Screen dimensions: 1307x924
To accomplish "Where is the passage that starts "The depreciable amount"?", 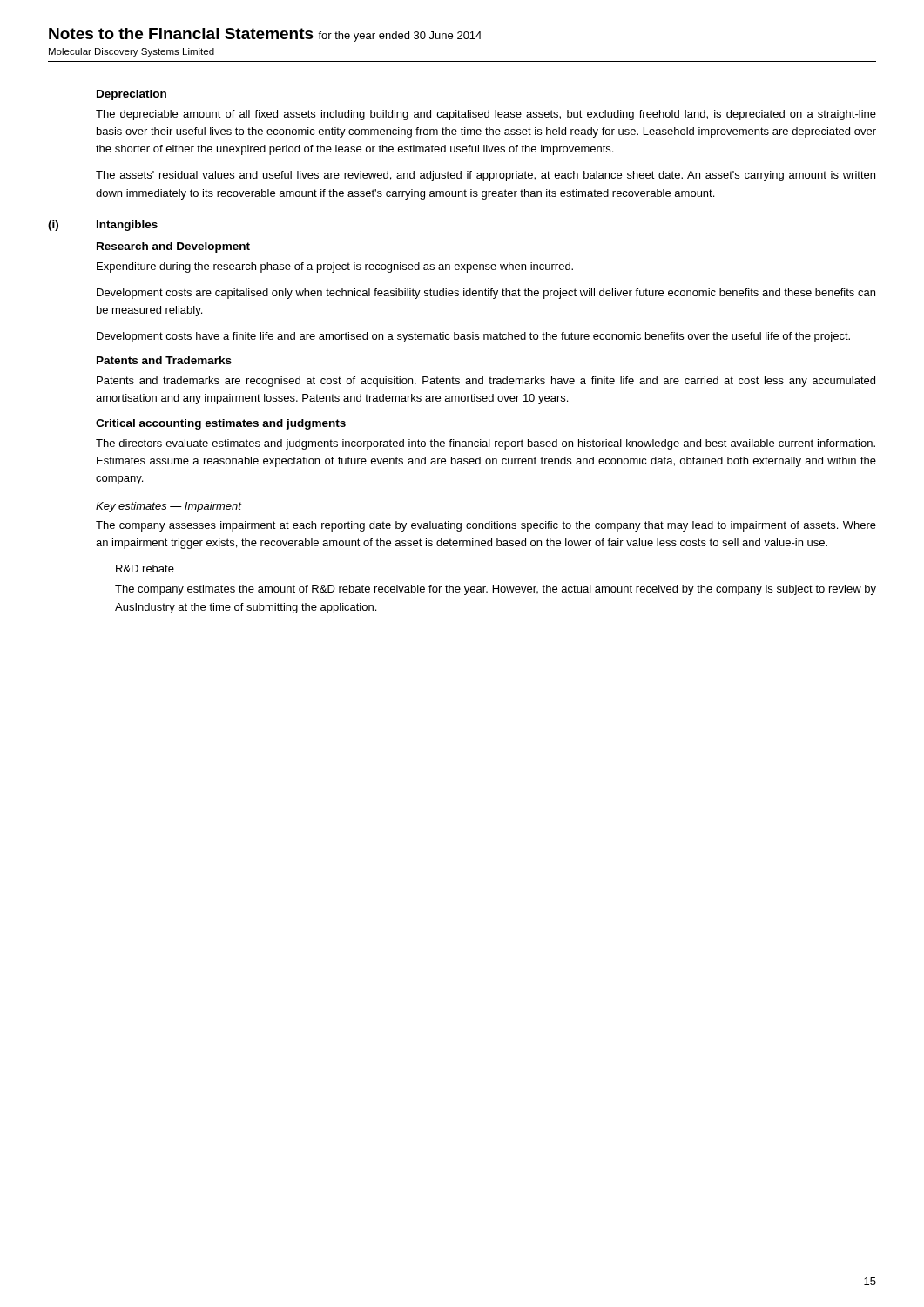I will pyautogui.click(x=486, y=132).
